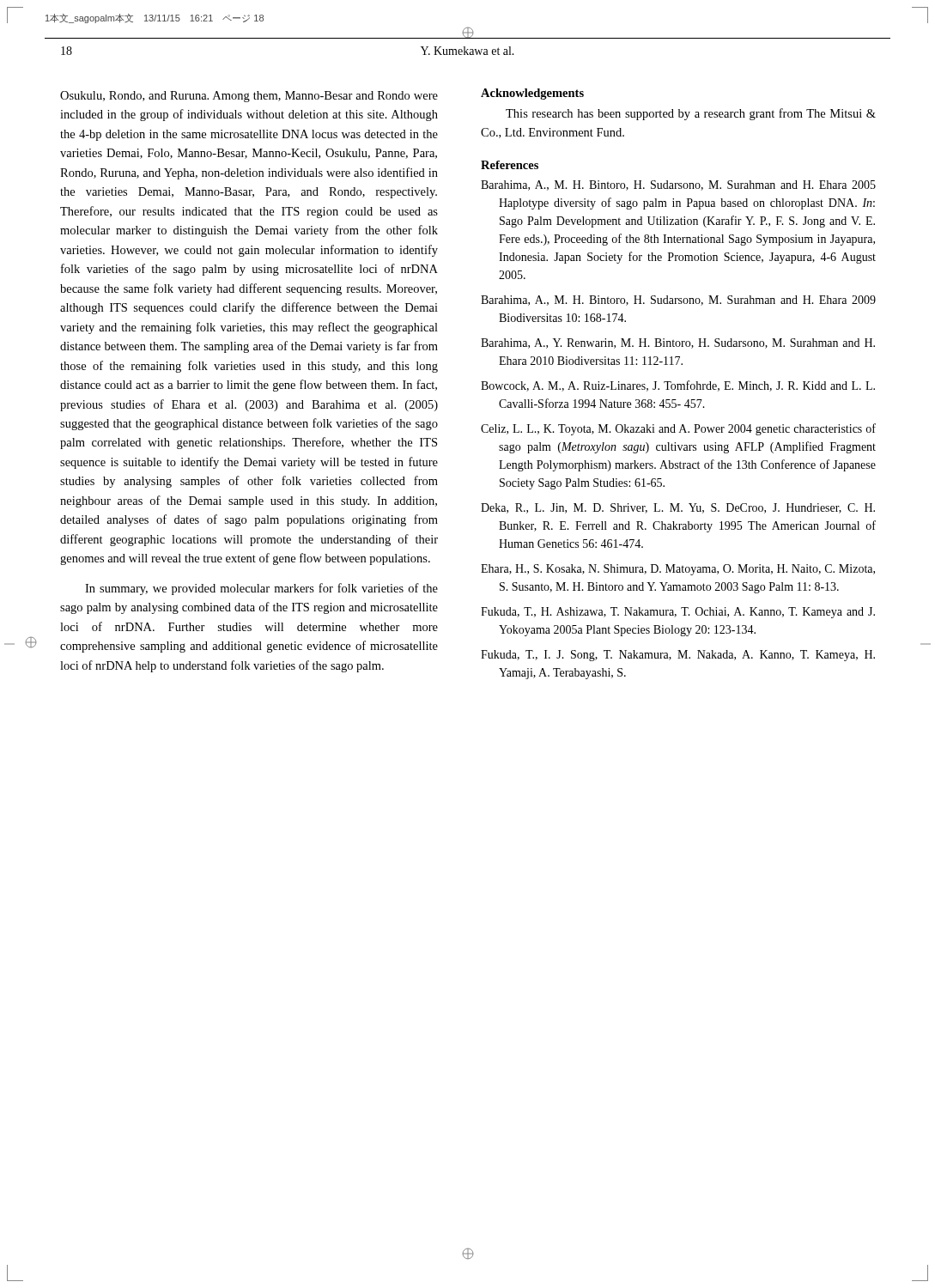Select the passage starting "Ehara, H., S. Kosaka, N."

pyautogui.click(x=678, y=578)
